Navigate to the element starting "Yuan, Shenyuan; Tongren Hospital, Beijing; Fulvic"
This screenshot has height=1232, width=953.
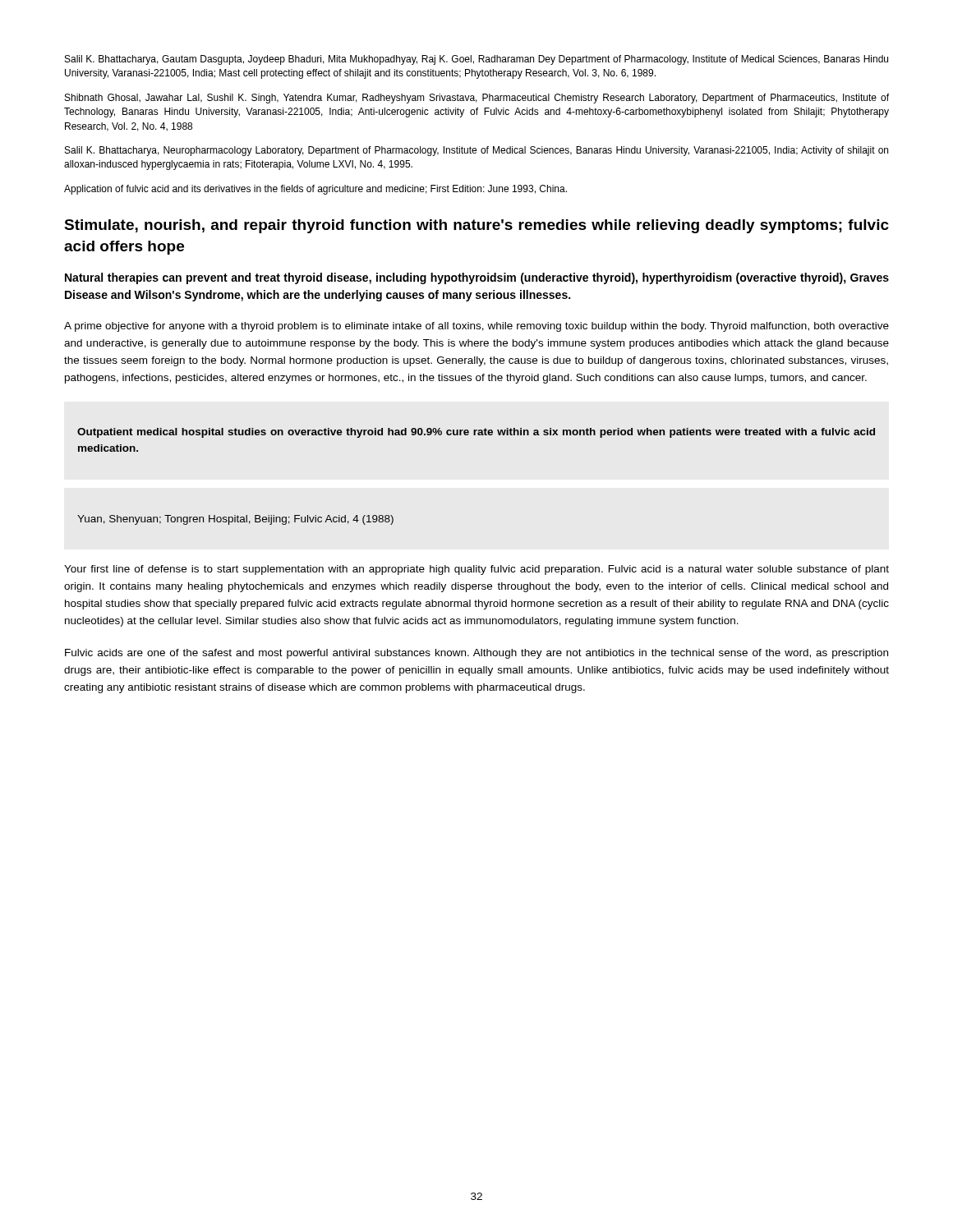tap(235, 520)
